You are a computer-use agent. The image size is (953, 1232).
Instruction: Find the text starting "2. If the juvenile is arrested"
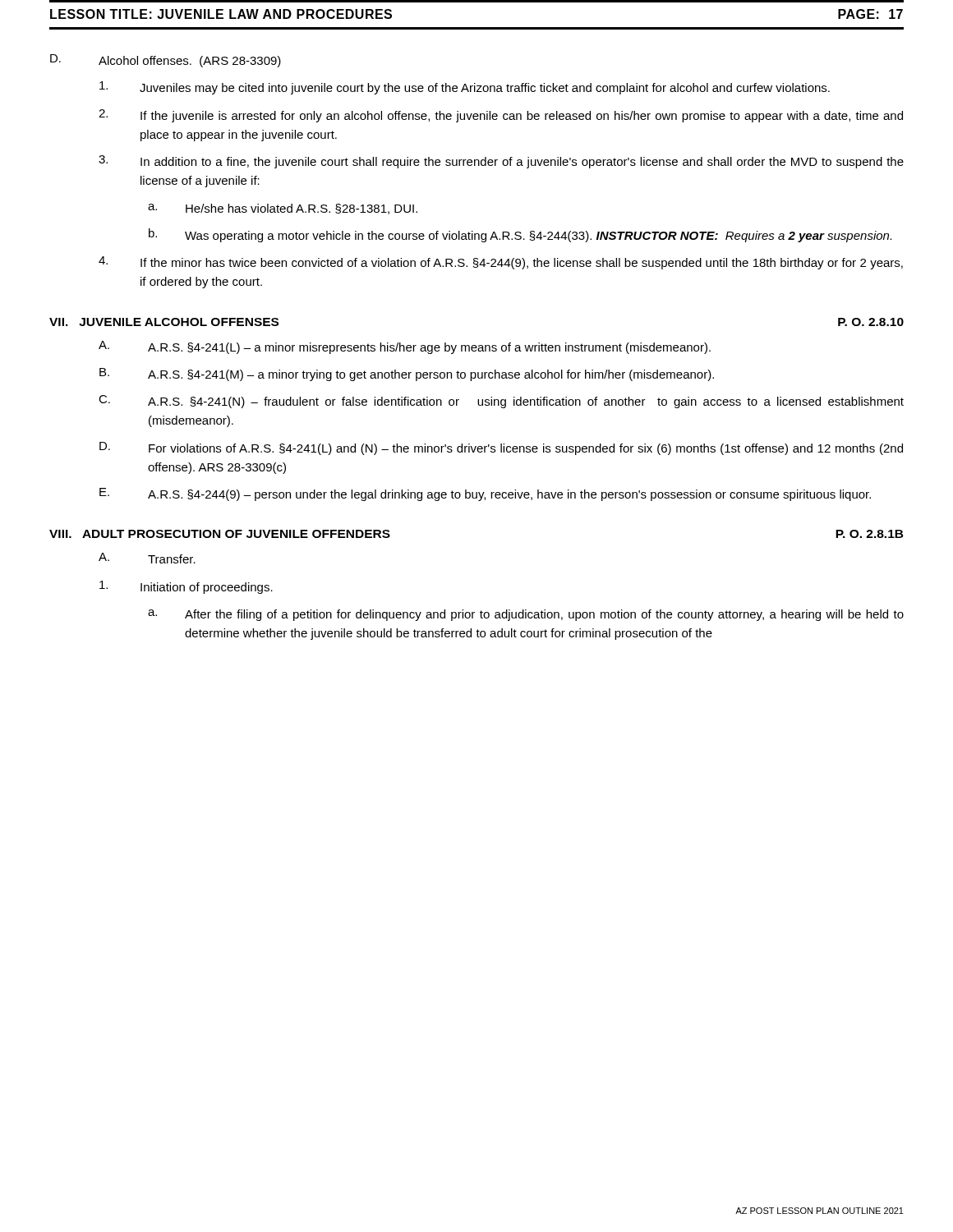pyautogui.click(x=501, y=125)
